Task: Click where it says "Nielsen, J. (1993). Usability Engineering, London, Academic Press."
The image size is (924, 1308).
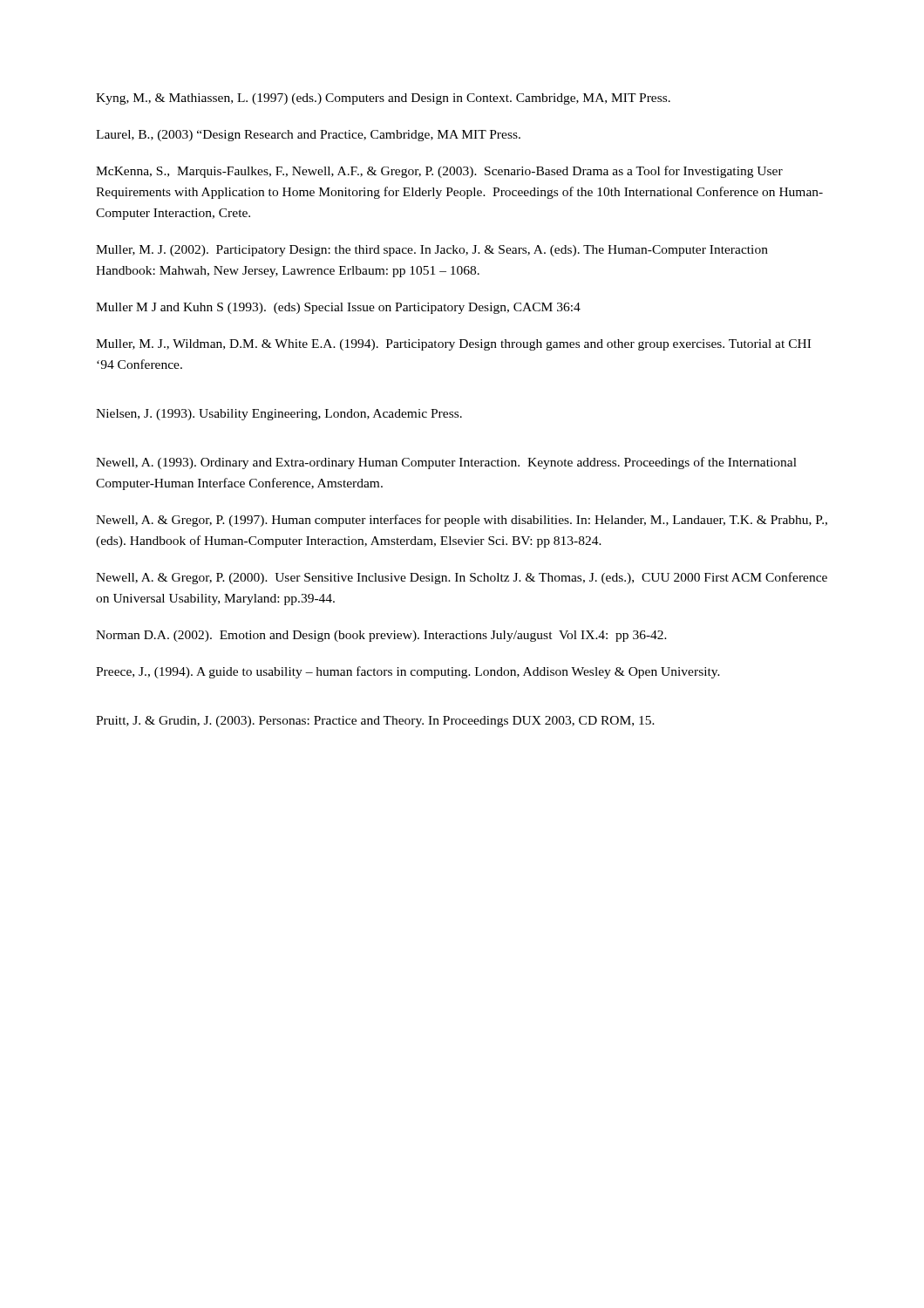Action: coord(279,413)
